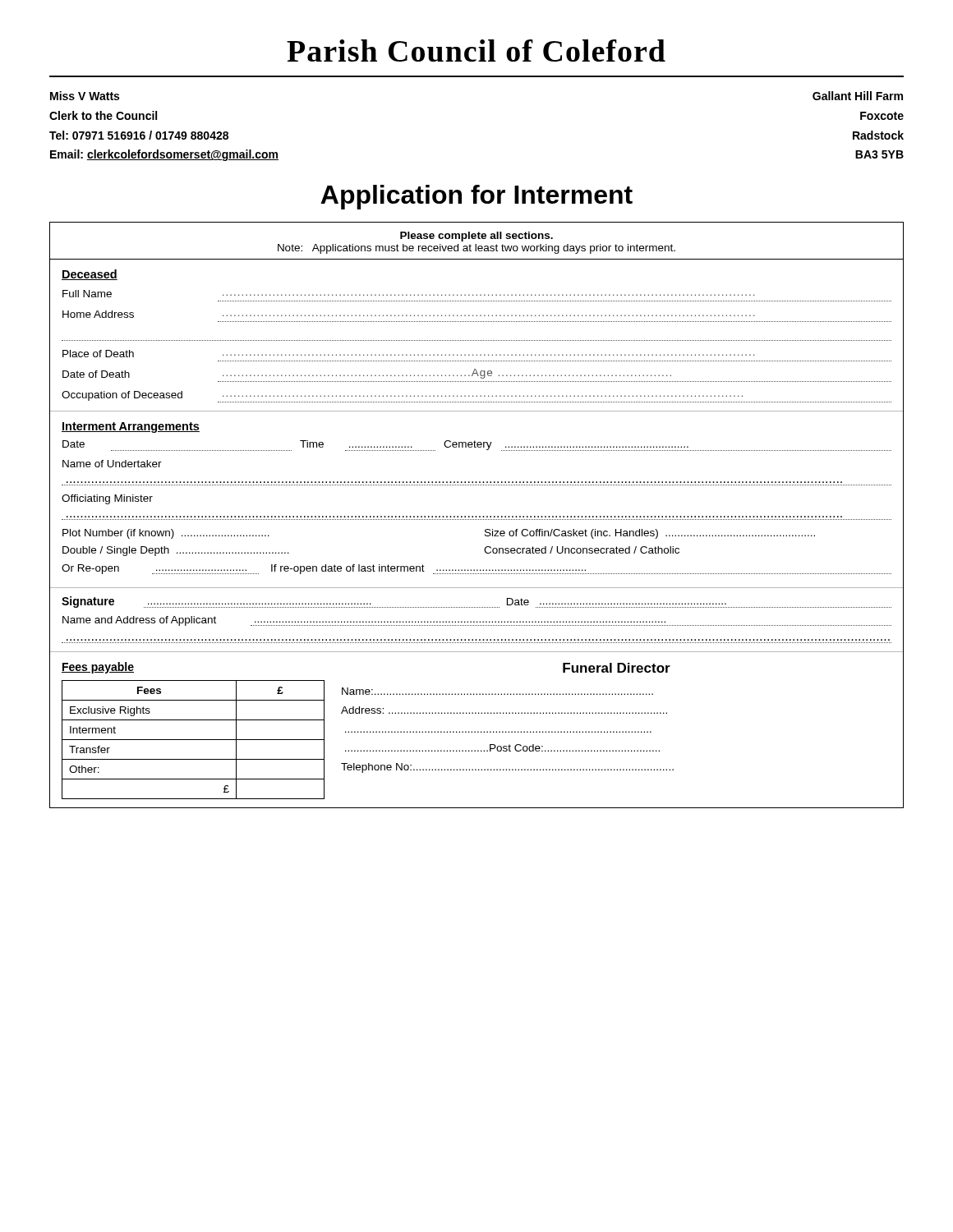The width and height of the screenshot is (953, 1232).
Task: Point to the text block starting "Miss V Watts Clerk to the Council"
Action: tap(81, 96)
